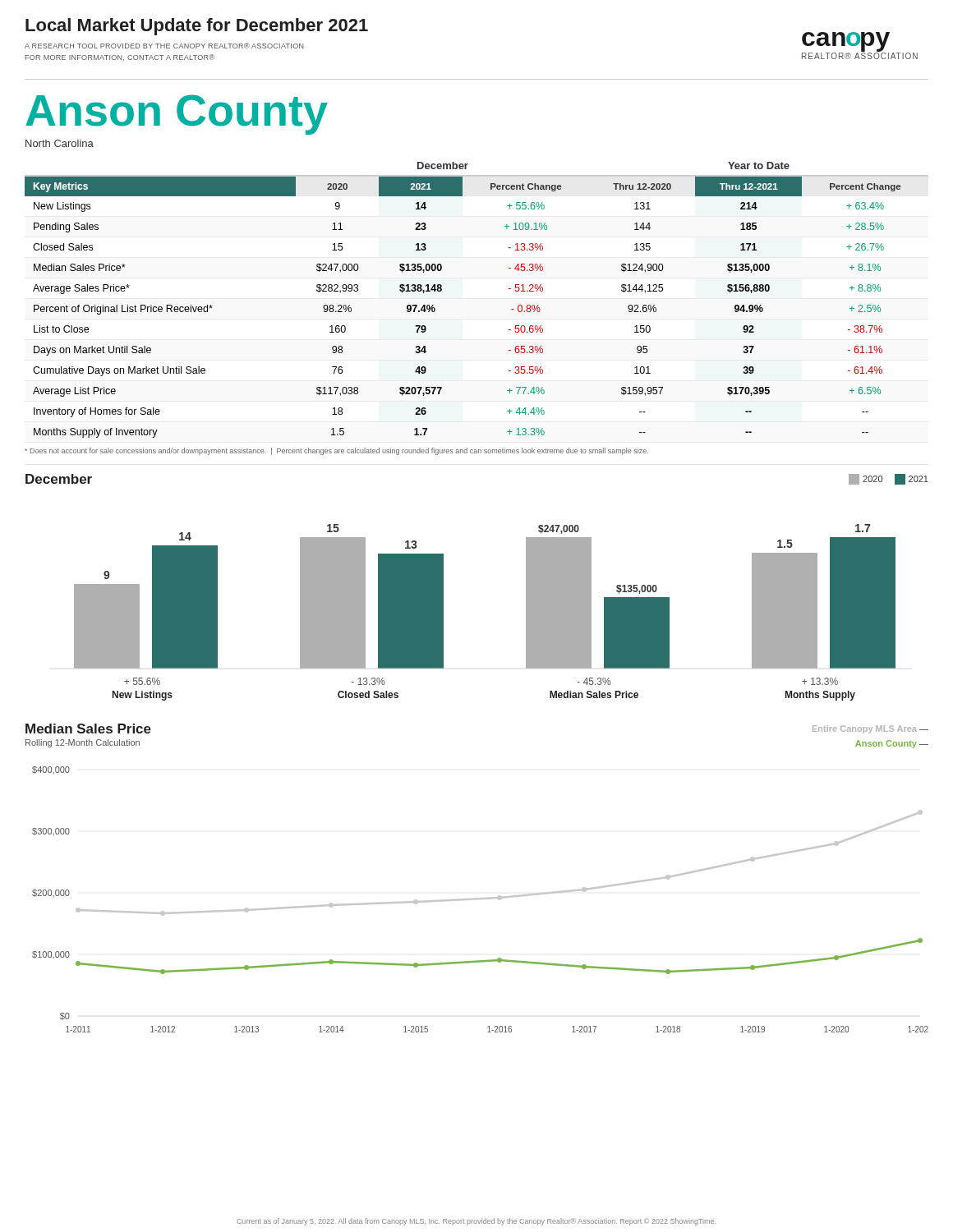This screenshot has height=1232, width=953.
Task: Select the line chart
Action: point(476,908)
